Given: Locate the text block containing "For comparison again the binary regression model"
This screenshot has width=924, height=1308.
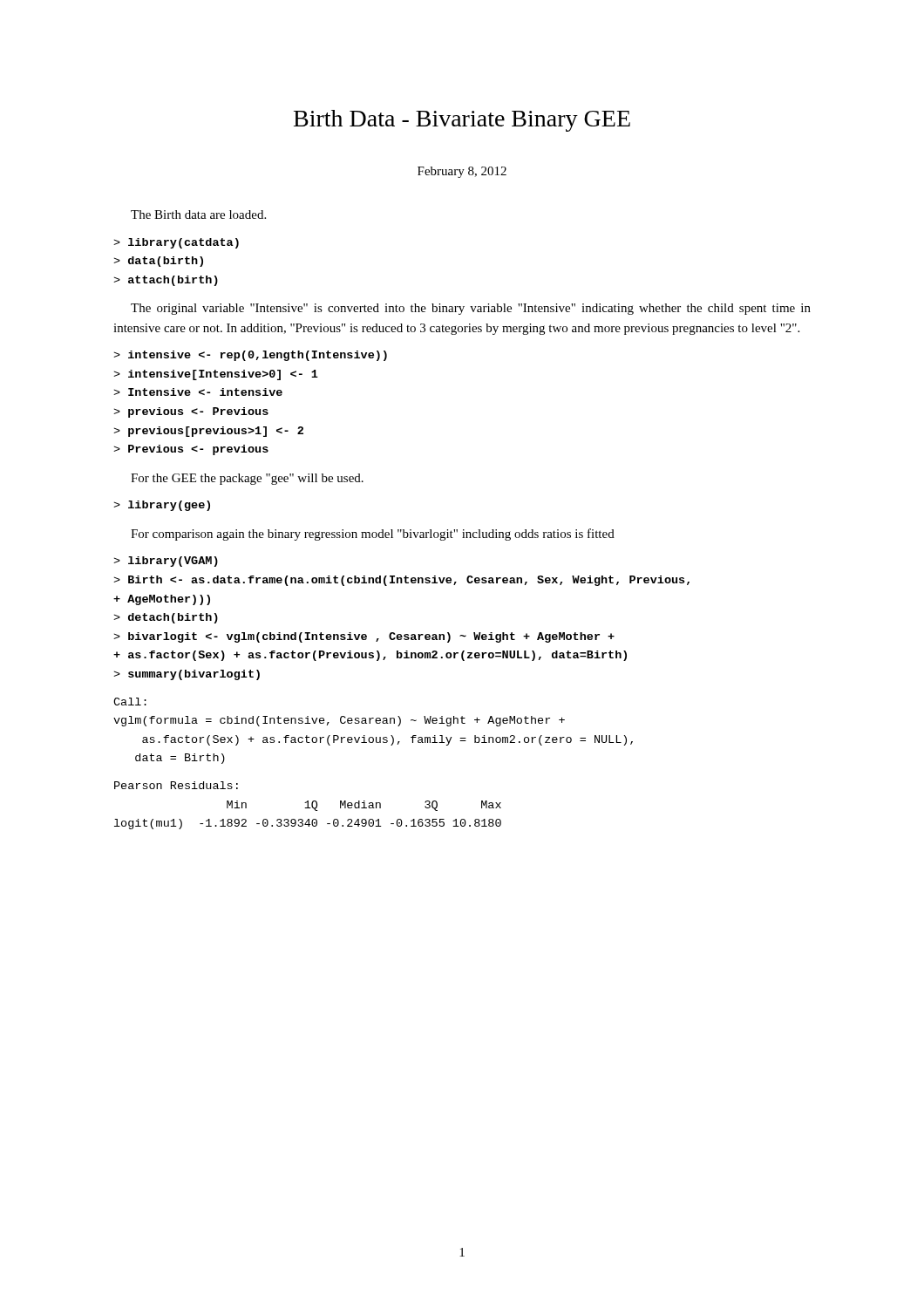Looking at the screenshot, I should click(373, 534).
